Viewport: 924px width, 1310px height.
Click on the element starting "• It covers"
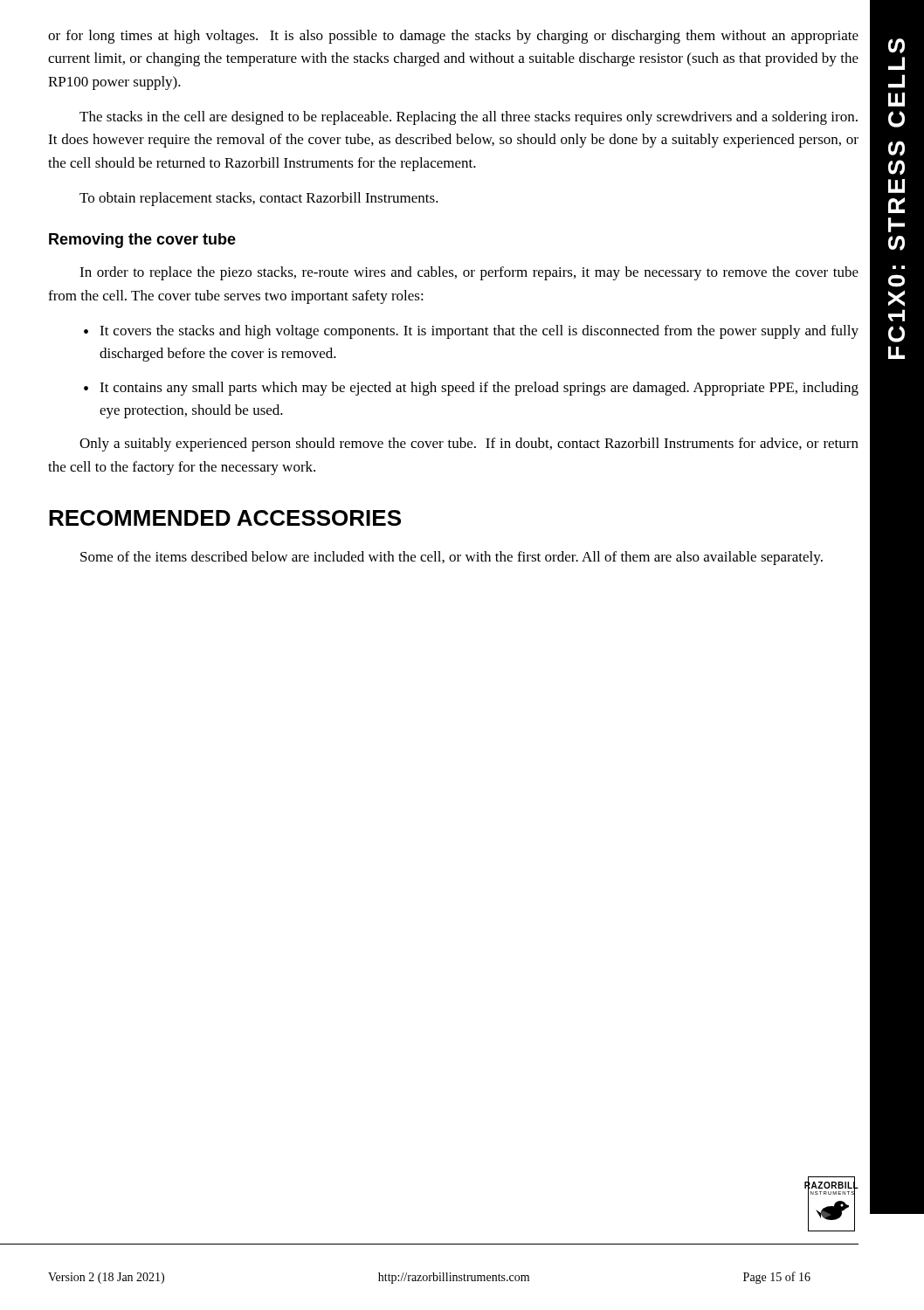453,343
